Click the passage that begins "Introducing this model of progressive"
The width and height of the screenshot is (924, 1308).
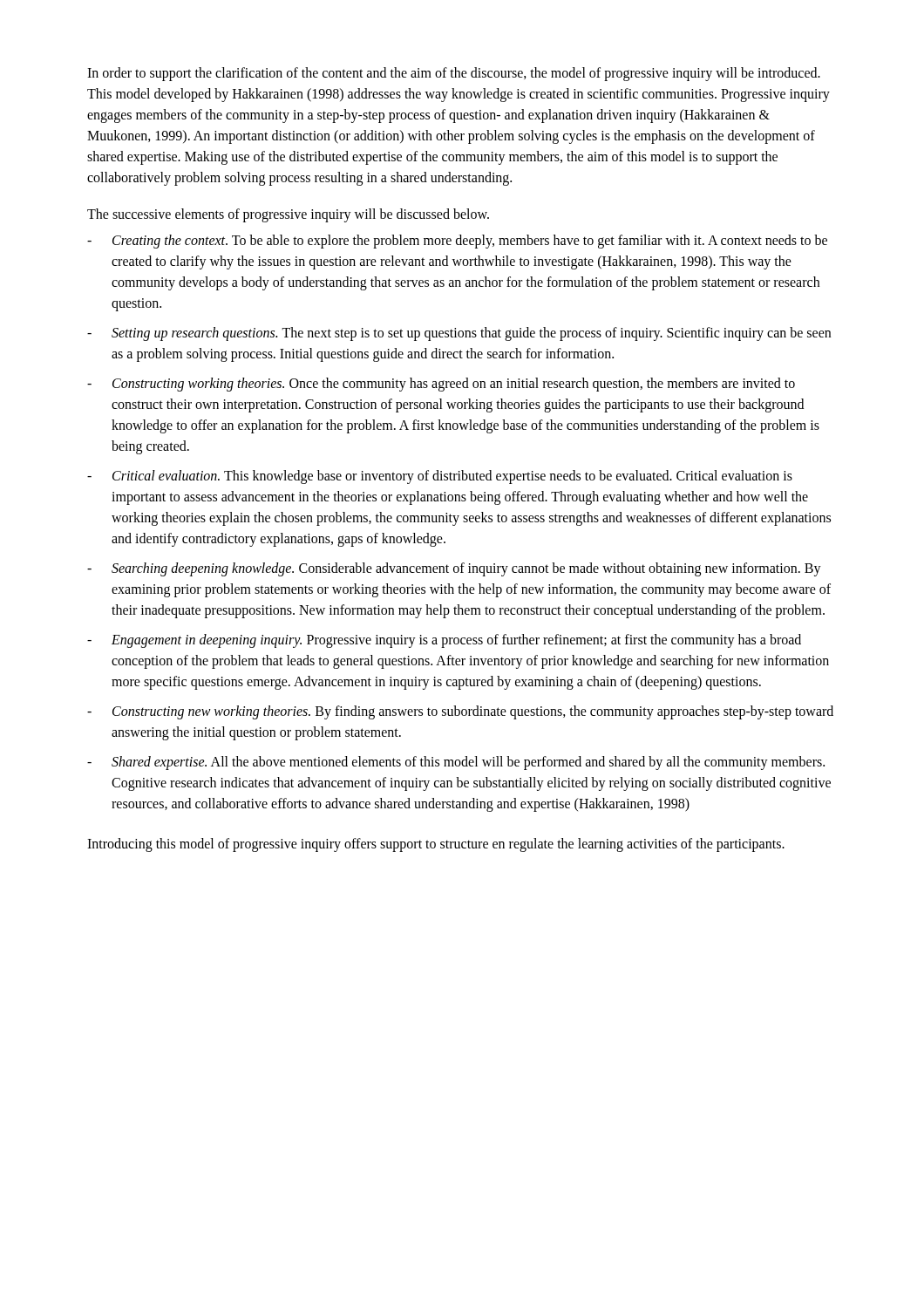[x=436, y=844]
